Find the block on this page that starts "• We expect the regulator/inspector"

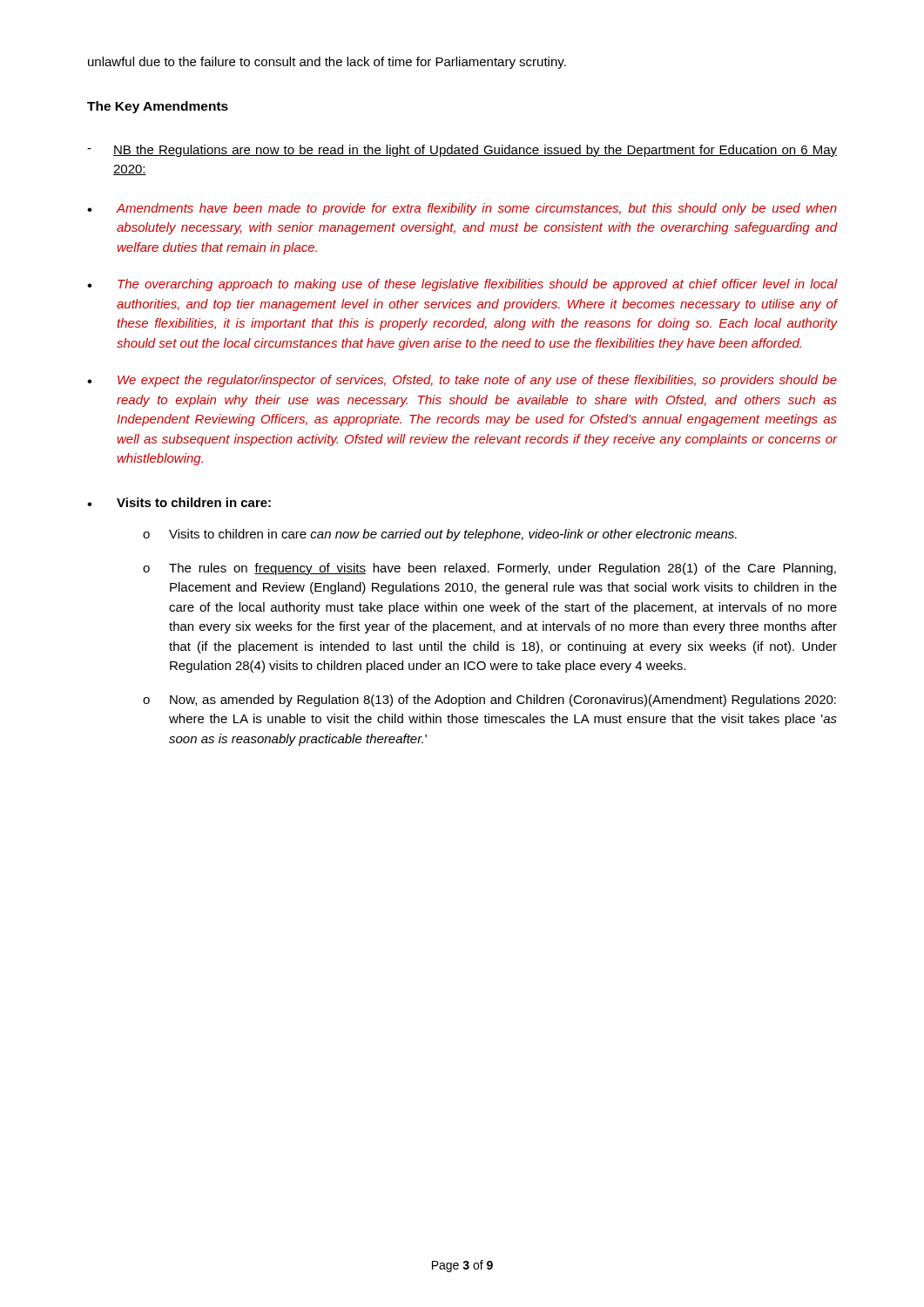(x=462, y=419)
